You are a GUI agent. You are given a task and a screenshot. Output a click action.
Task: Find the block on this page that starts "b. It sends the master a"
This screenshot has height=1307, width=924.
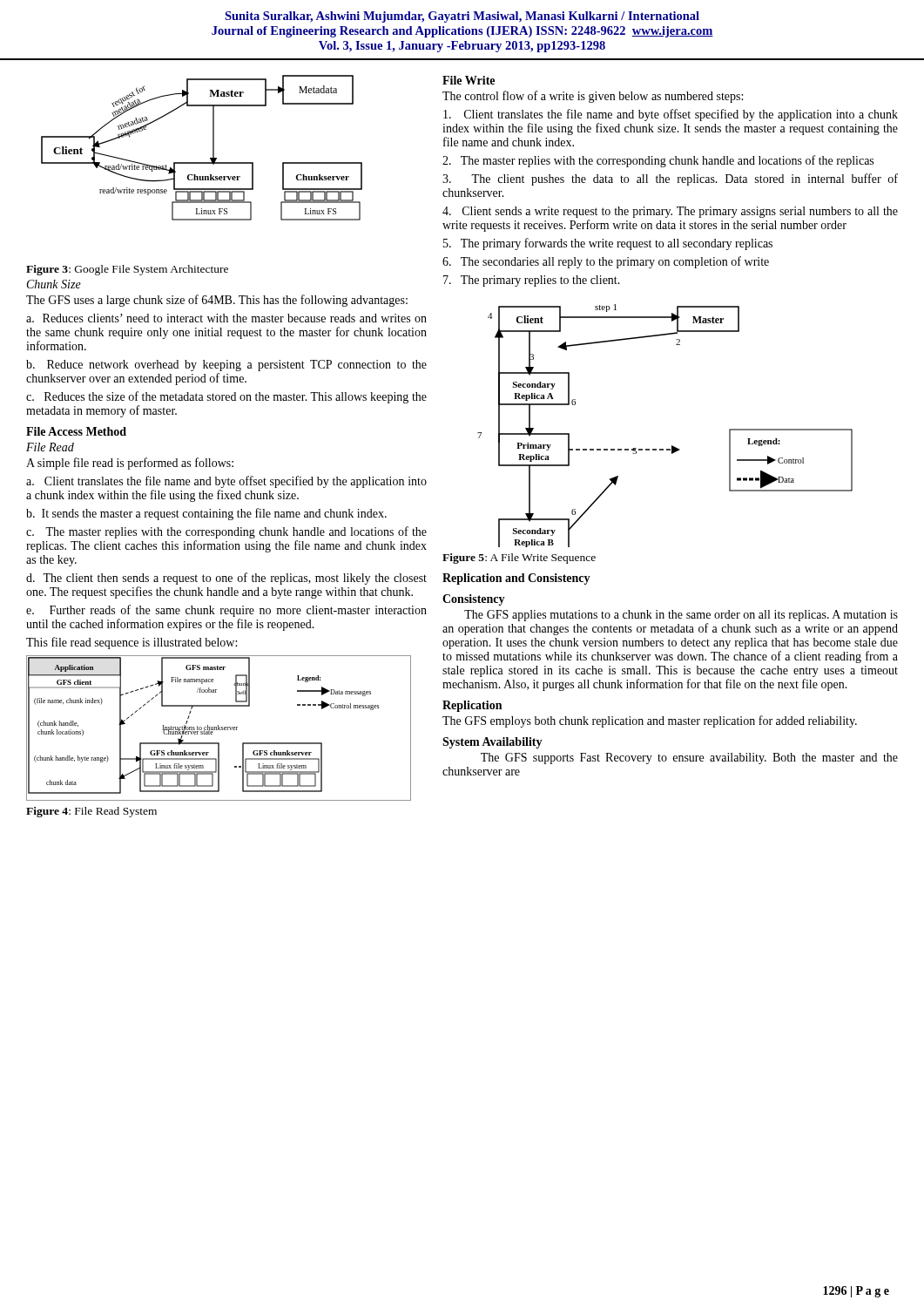click(x=226, y=514)
